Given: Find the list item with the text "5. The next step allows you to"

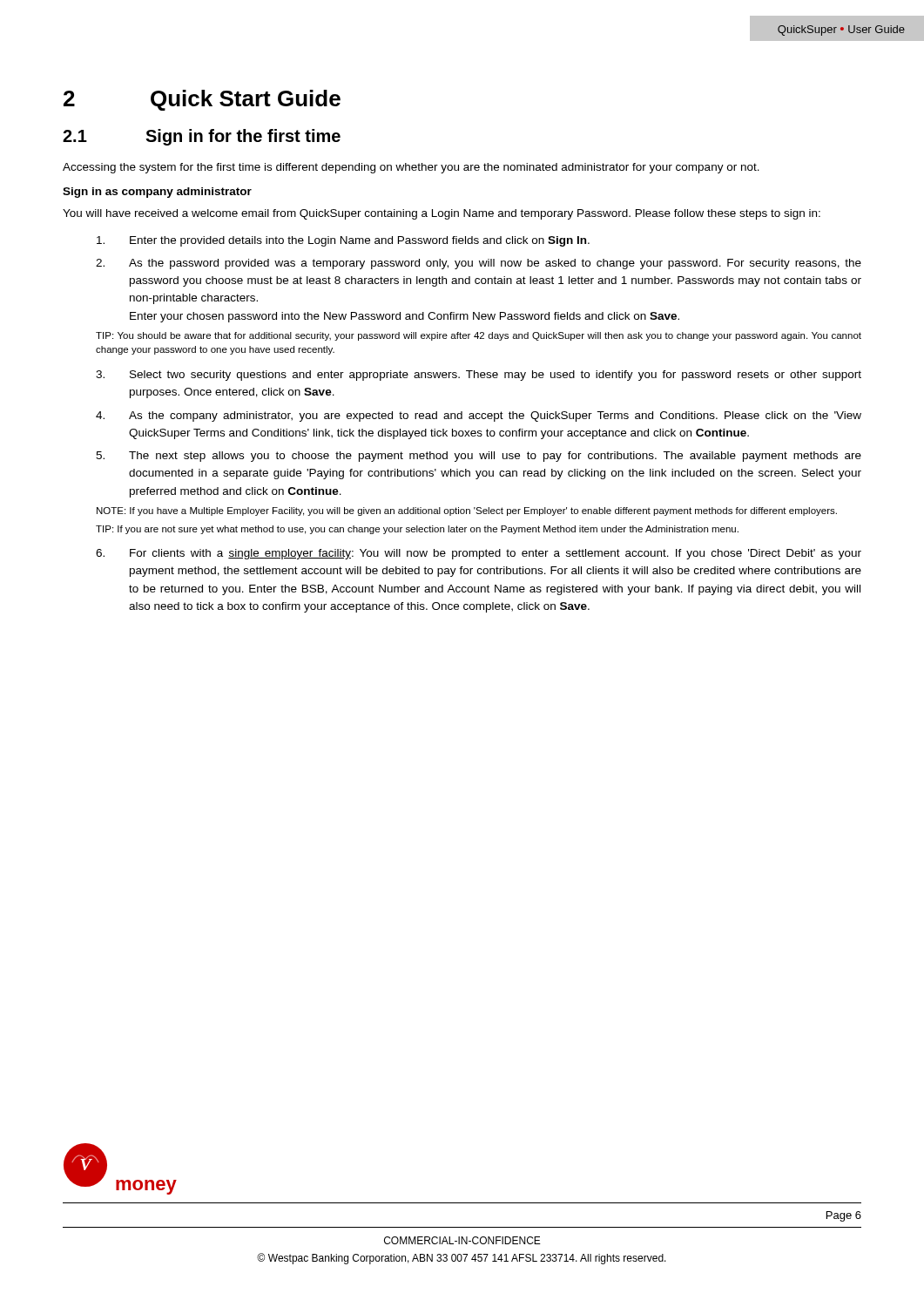Looking at the screenshot, I should pos(479,457).
